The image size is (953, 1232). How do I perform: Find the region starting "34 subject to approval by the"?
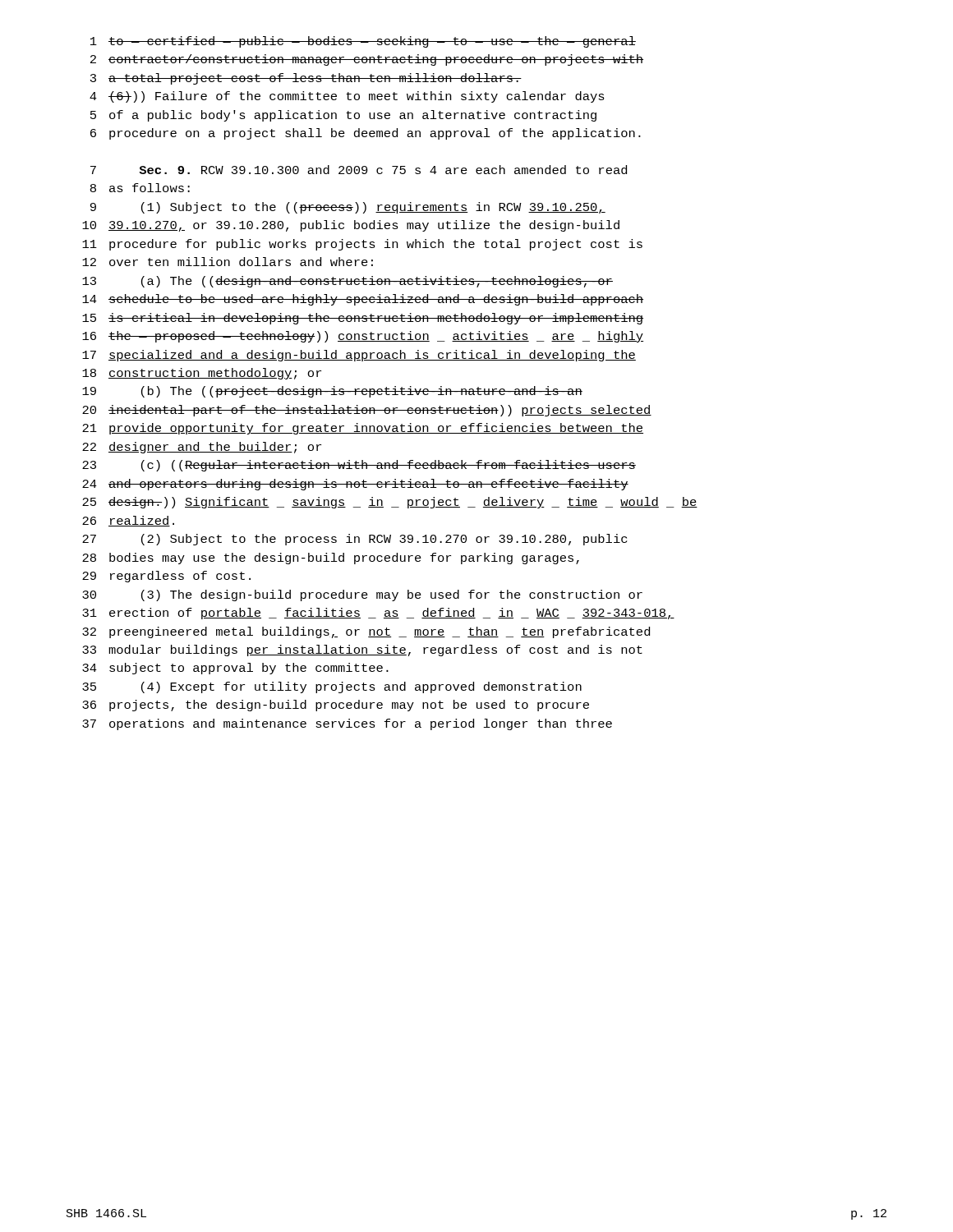pyautogui.click(x=235, y=669)
